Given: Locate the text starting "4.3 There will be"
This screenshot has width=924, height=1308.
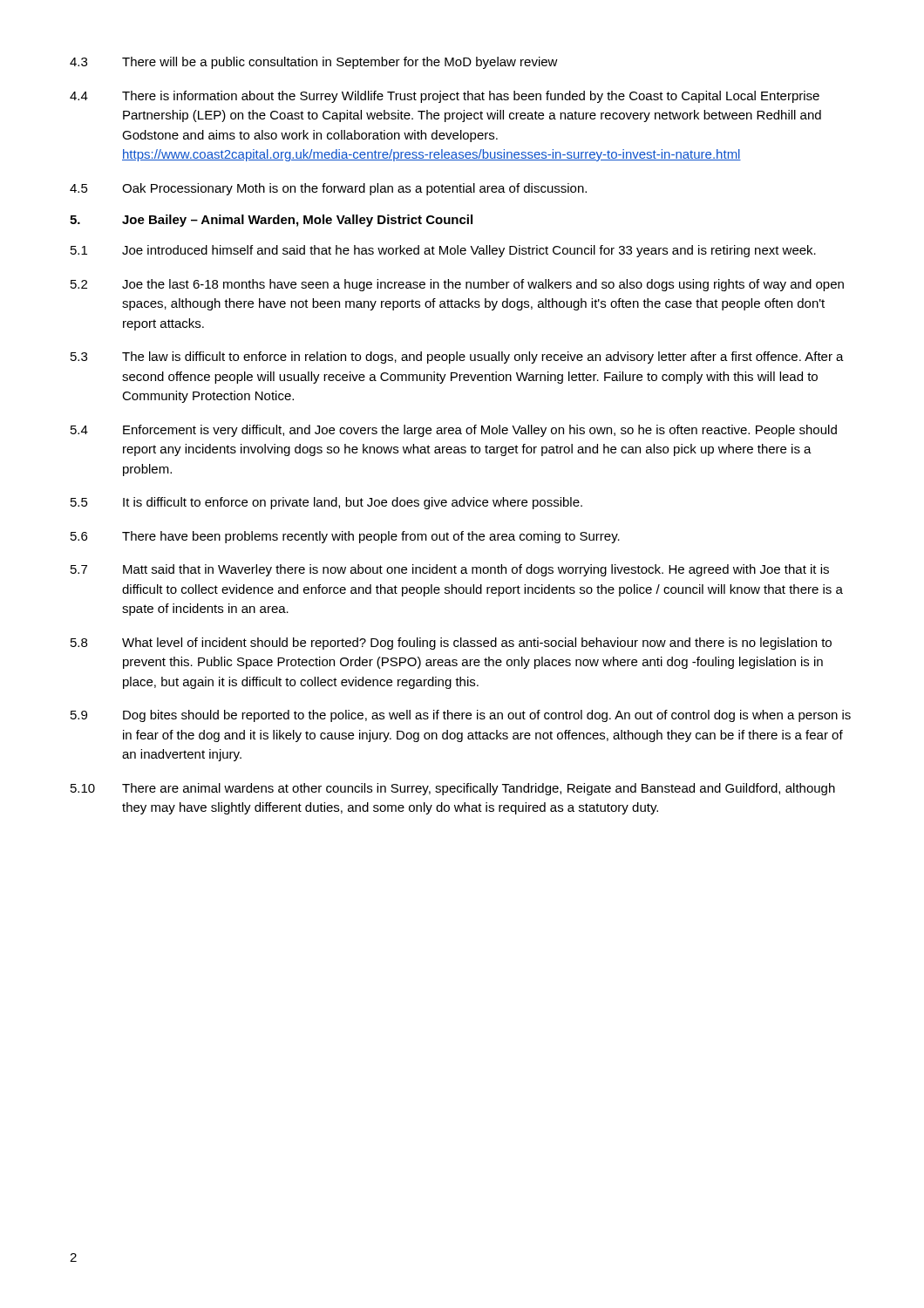Looking at the screenshot, I should coord(462,62).
